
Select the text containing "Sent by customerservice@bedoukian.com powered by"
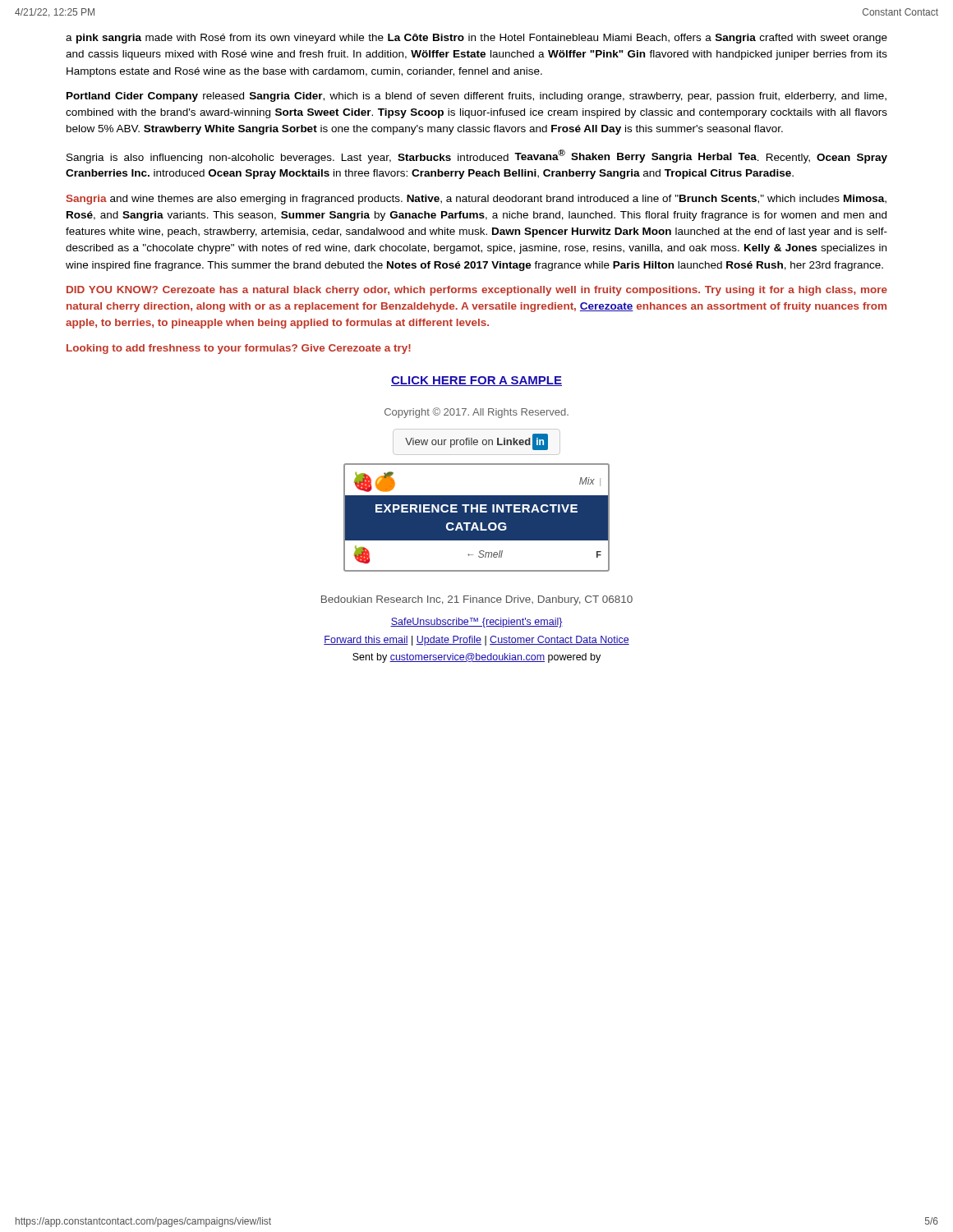[476, 657]
